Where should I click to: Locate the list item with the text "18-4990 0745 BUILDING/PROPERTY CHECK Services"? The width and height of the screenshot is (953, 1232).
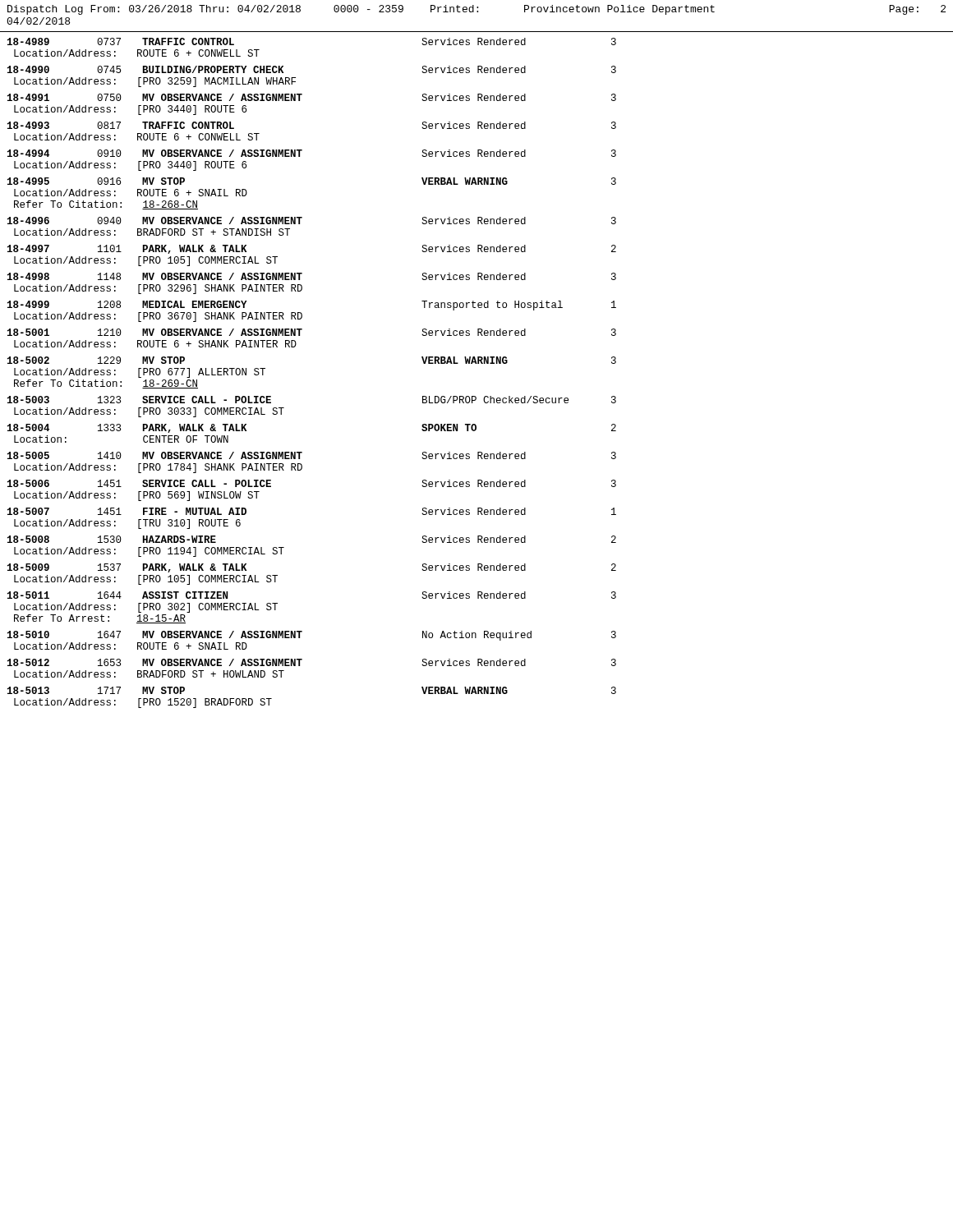[476, 76]
